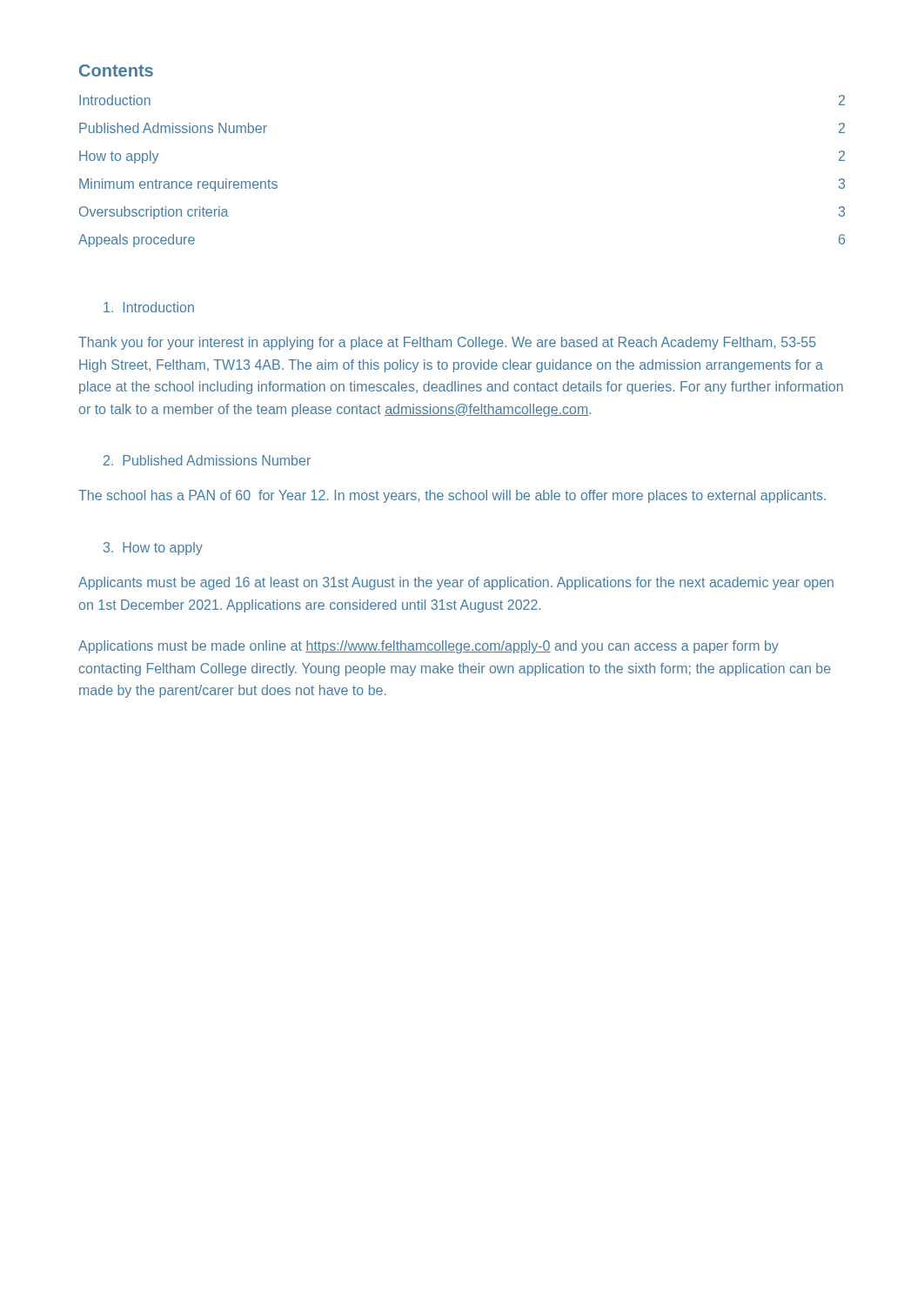Click where it says "3. How to apply"
Viewport: 924px width, 1305px height.
click(x=153, y=548)
